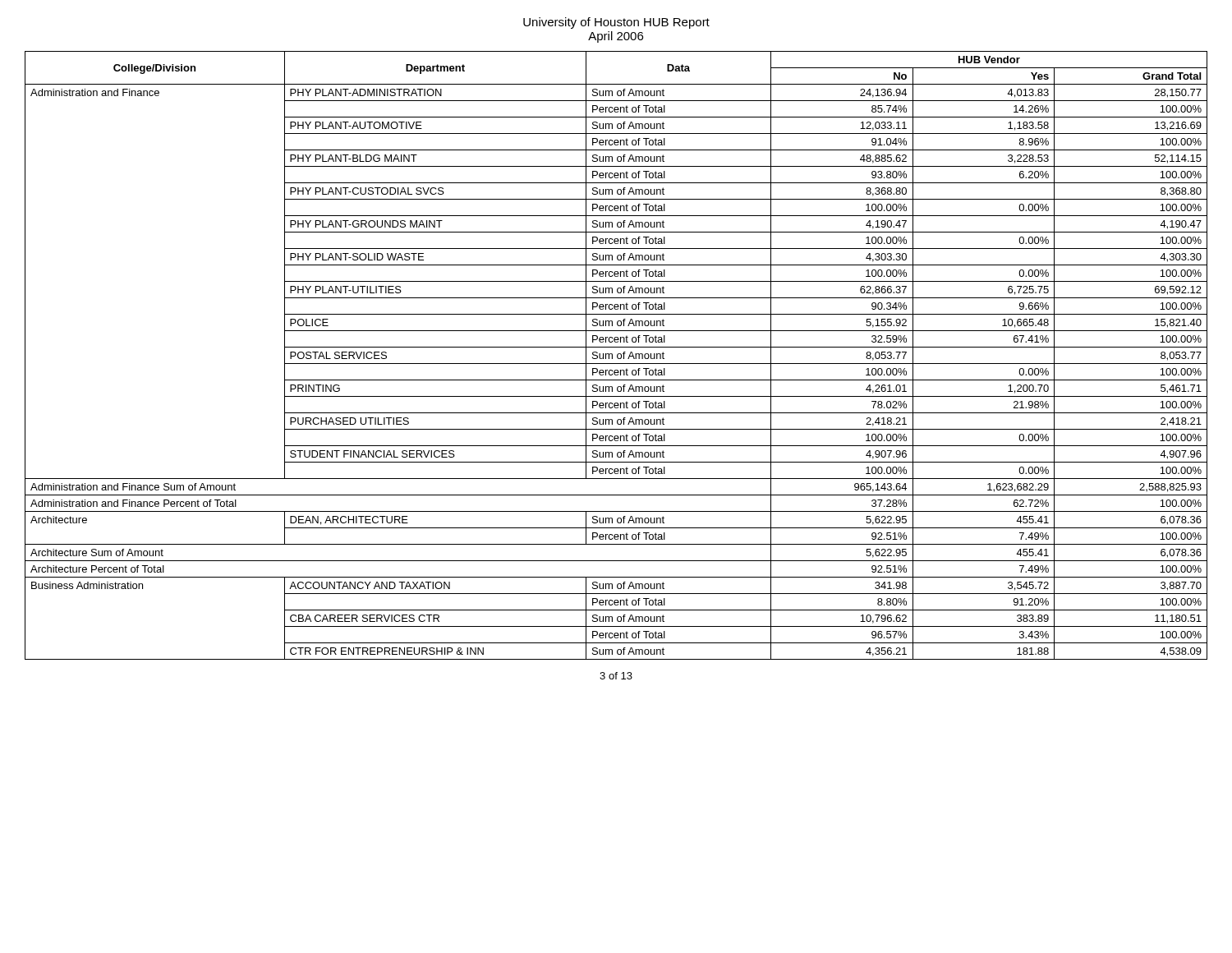This screenshot has height=953, width=1232.
Task: Select the table that reads "Administration and Finance"
Action: 616,355
